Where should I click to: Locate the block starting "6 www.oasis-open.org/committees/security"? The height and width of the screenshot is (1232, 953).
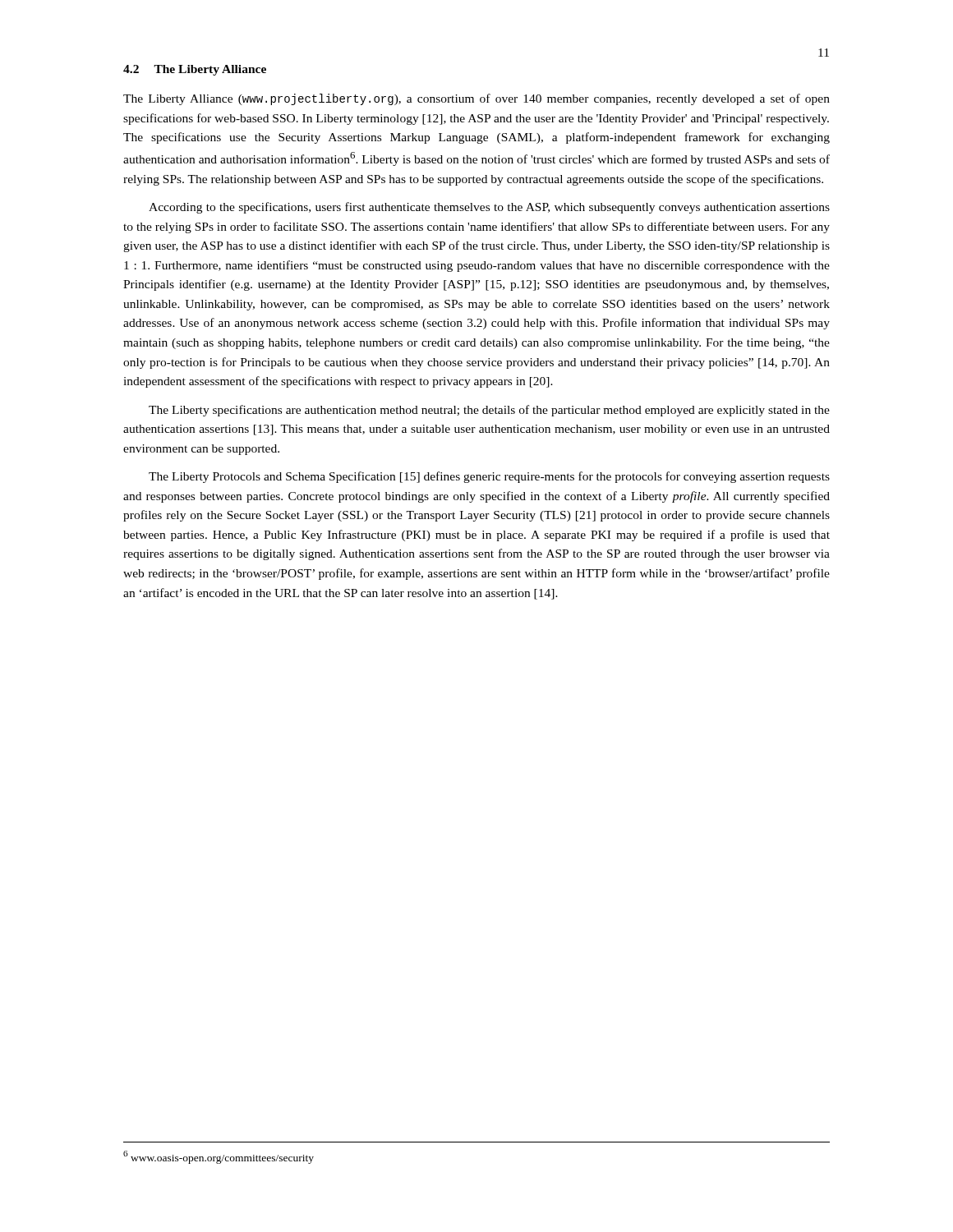[x=219, y=1157]
